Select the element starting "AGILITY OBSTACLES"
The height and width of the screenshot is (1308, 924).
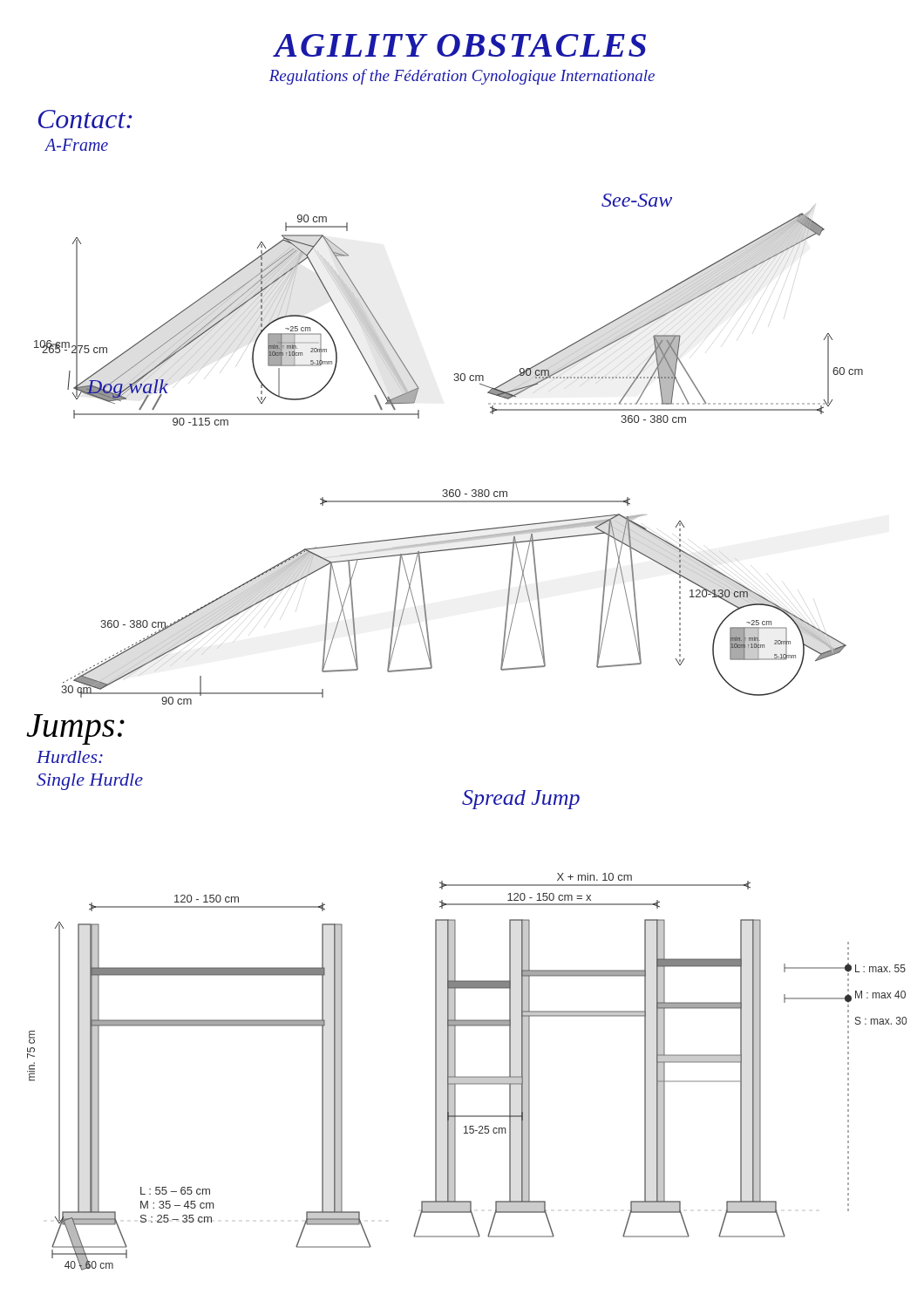click(x=462, y=45)
